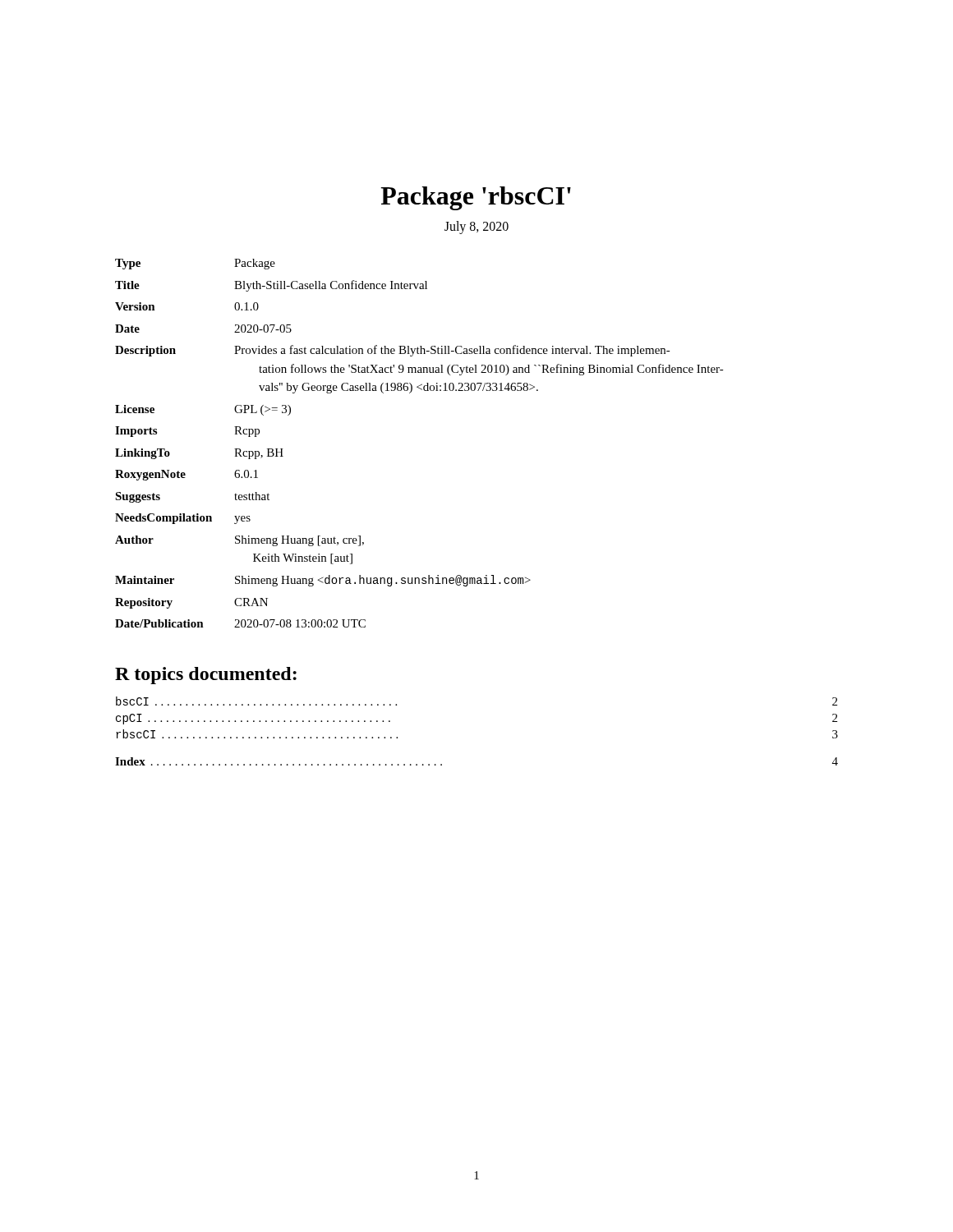This screenshot has height=1232, width=953.
Task: Select the passage starting "Maintainer Shimeng Huang"
Action: point(476,580)
